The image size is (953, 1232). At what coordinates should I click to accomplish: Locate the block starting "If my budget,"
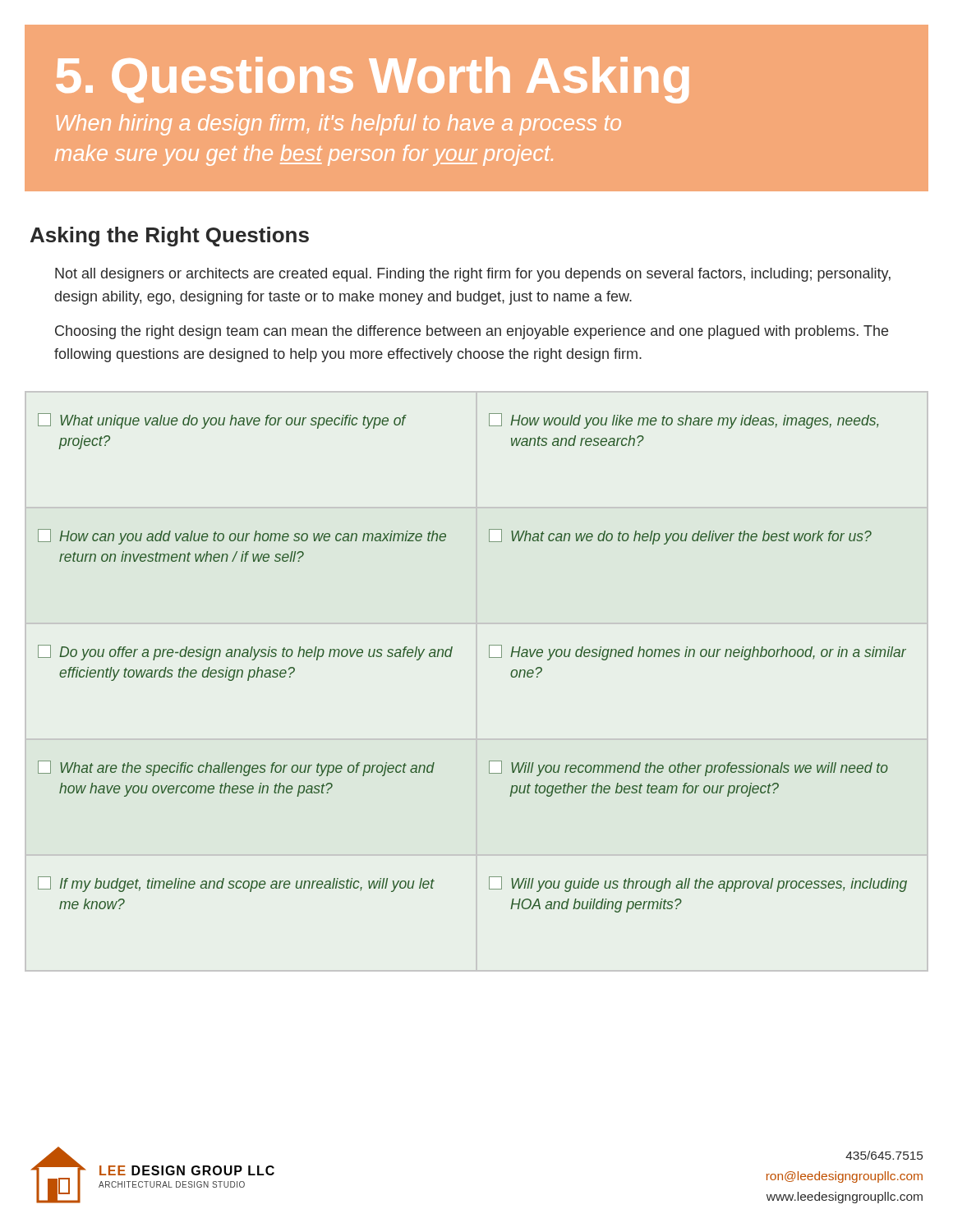(x=248, y=894)
